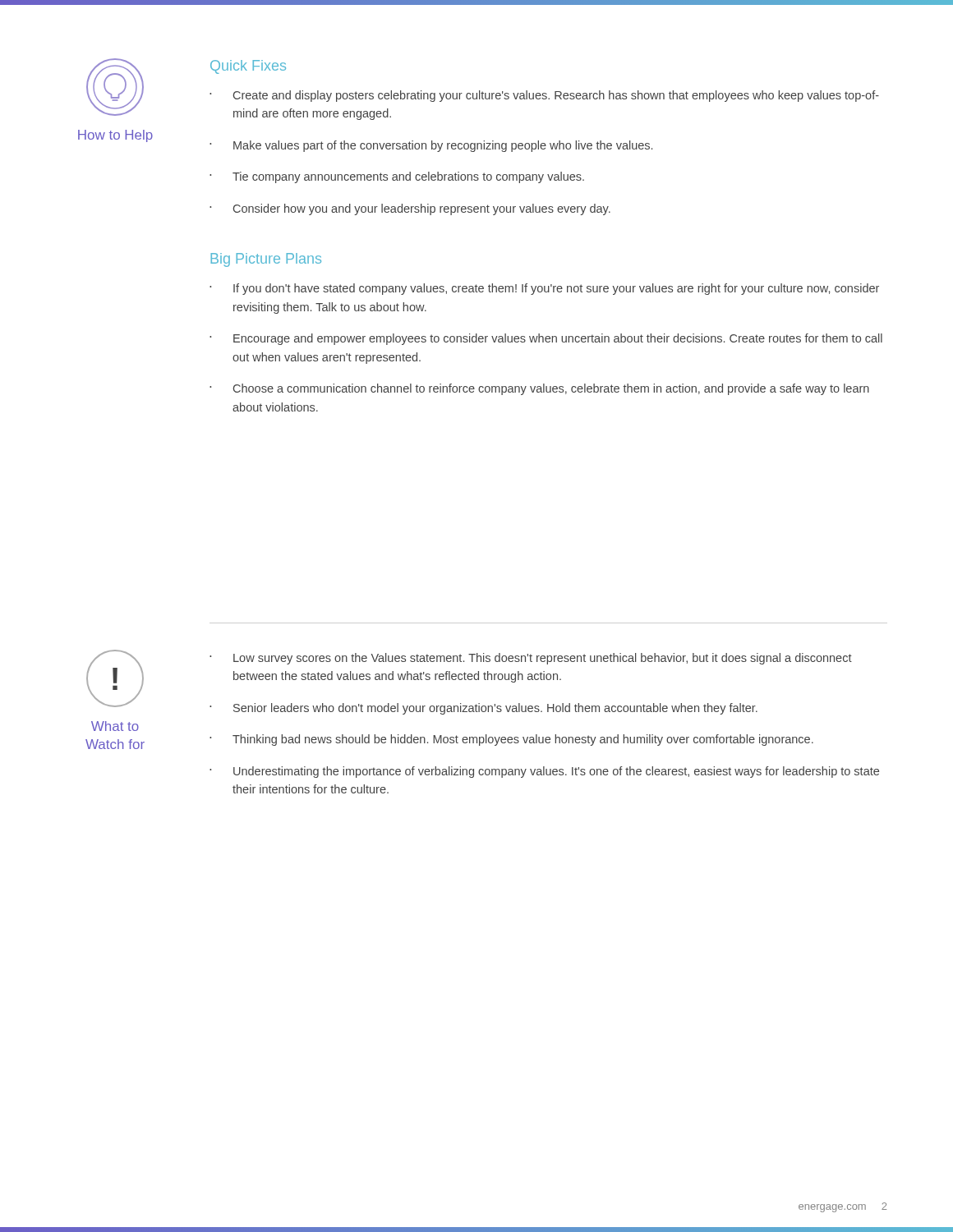Find the block on this page that starts "• Make values"

(432, 145)
